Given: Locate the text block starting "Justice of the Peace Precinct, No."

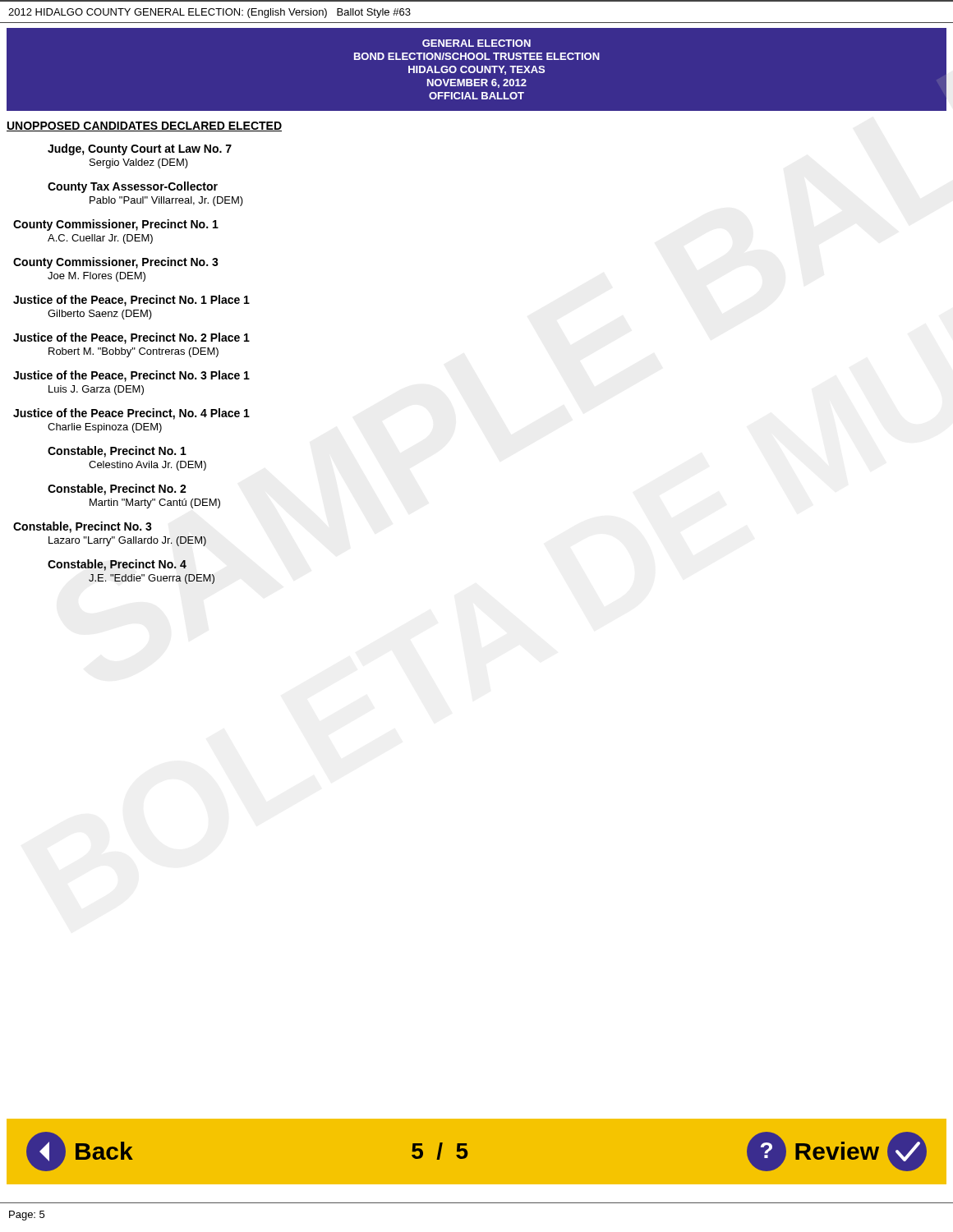Looking at the screenshot, I should tap(131, 414).
